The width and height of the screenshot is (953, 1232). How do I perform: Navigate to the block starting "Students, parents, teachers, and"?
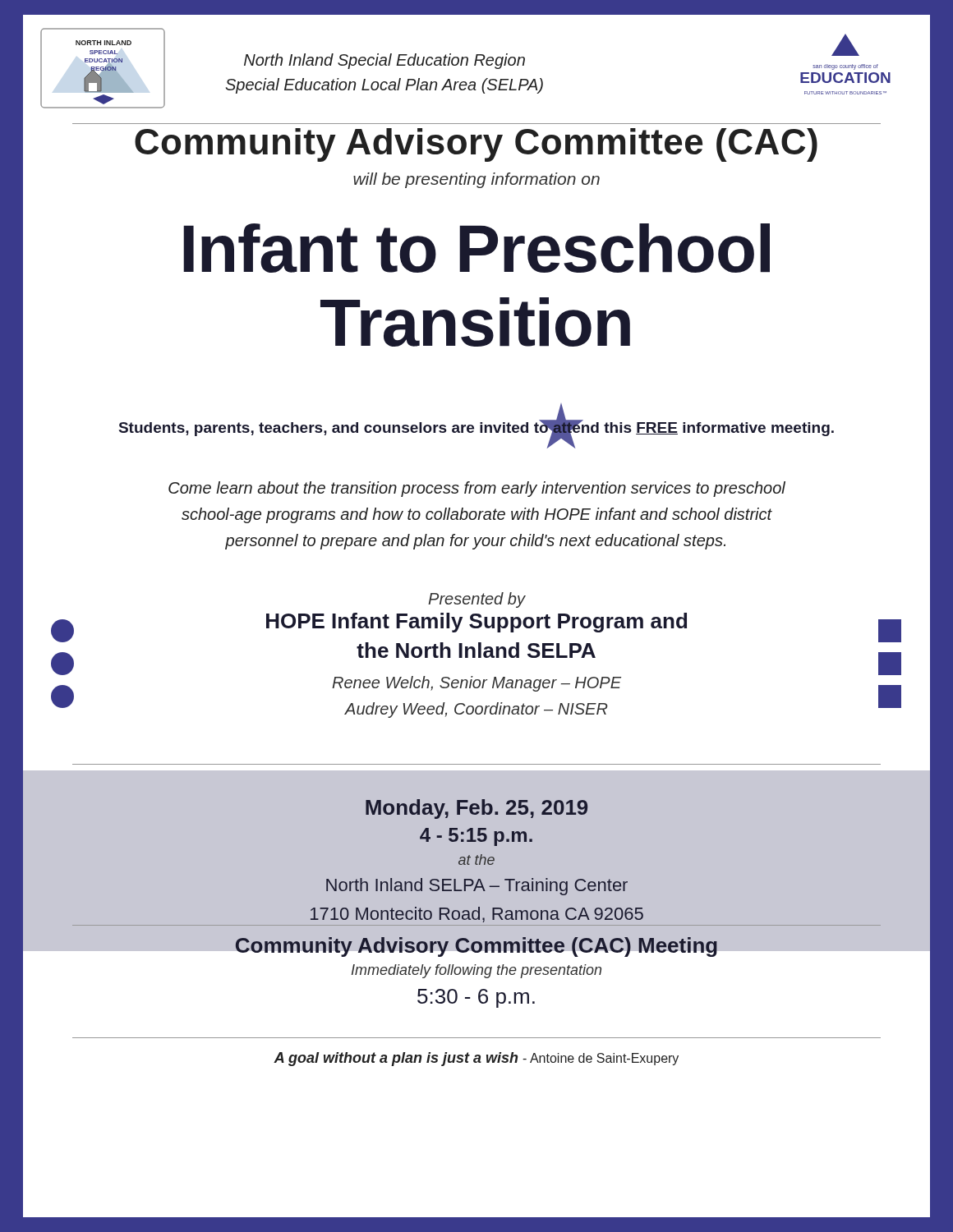click(476, 428)
